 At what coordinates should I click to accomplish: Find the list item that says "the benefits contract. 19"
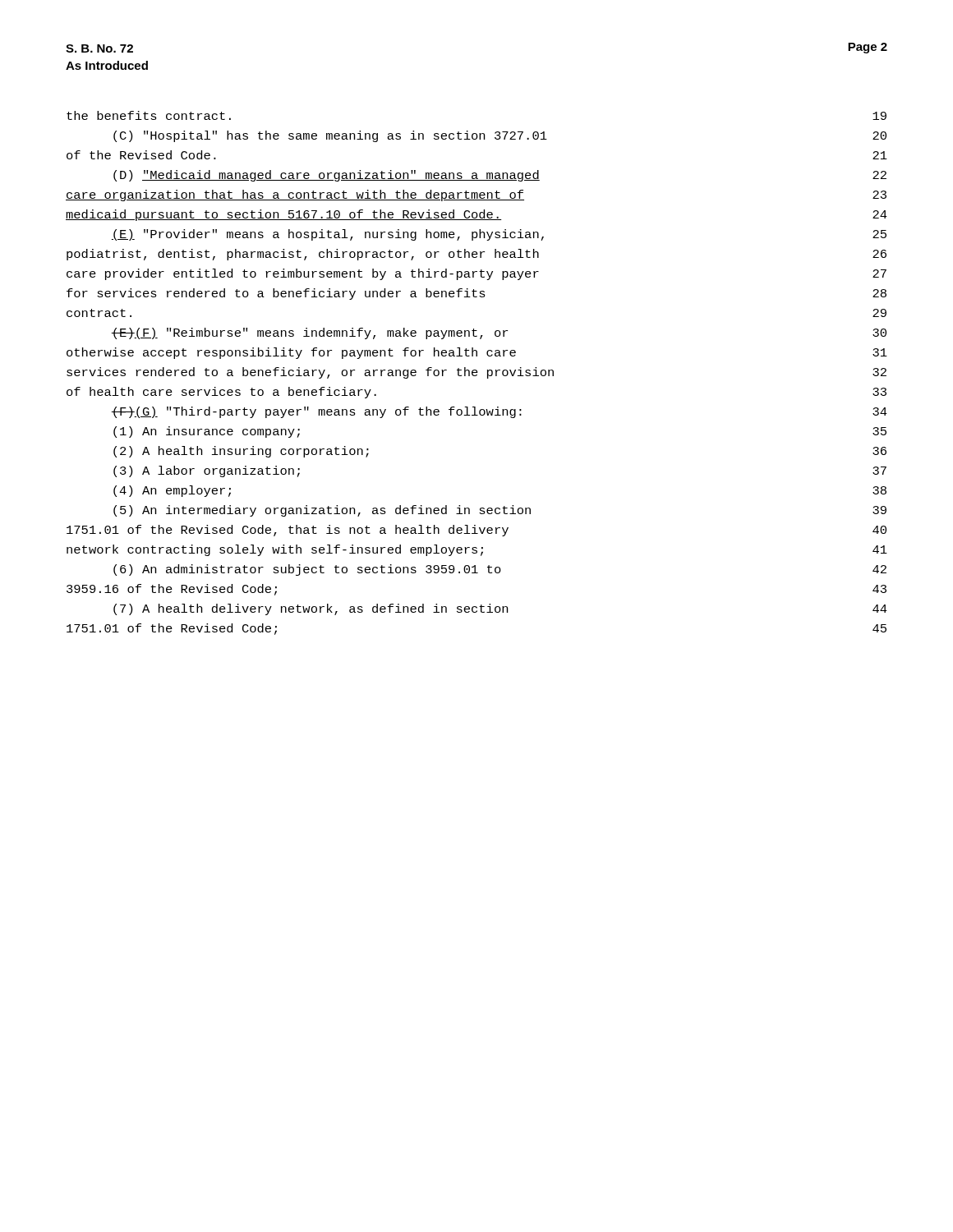145,115
